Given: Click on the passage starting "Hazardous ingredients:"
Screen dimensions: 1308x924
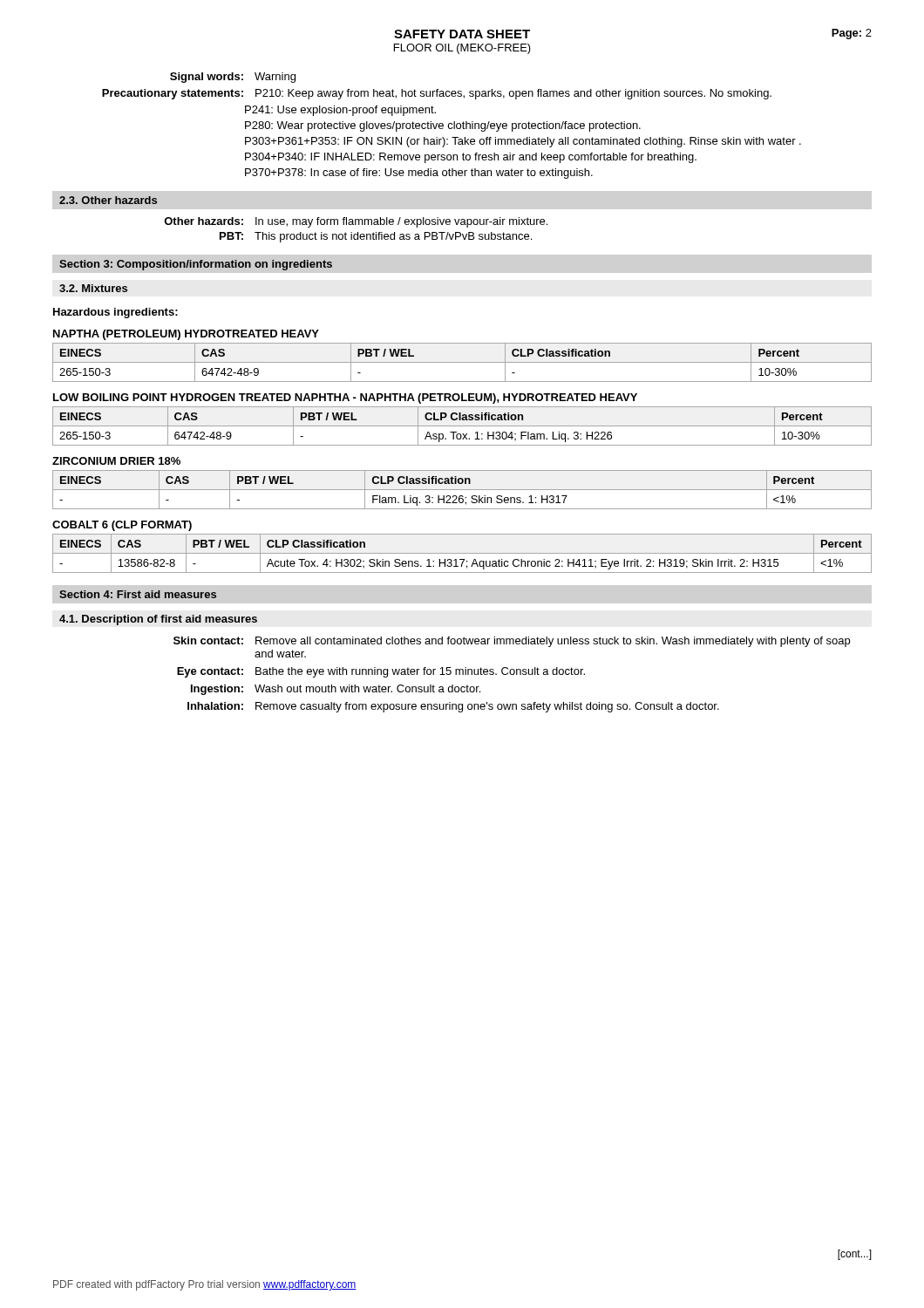Looking at the screenshot, I should click(115, 312).
